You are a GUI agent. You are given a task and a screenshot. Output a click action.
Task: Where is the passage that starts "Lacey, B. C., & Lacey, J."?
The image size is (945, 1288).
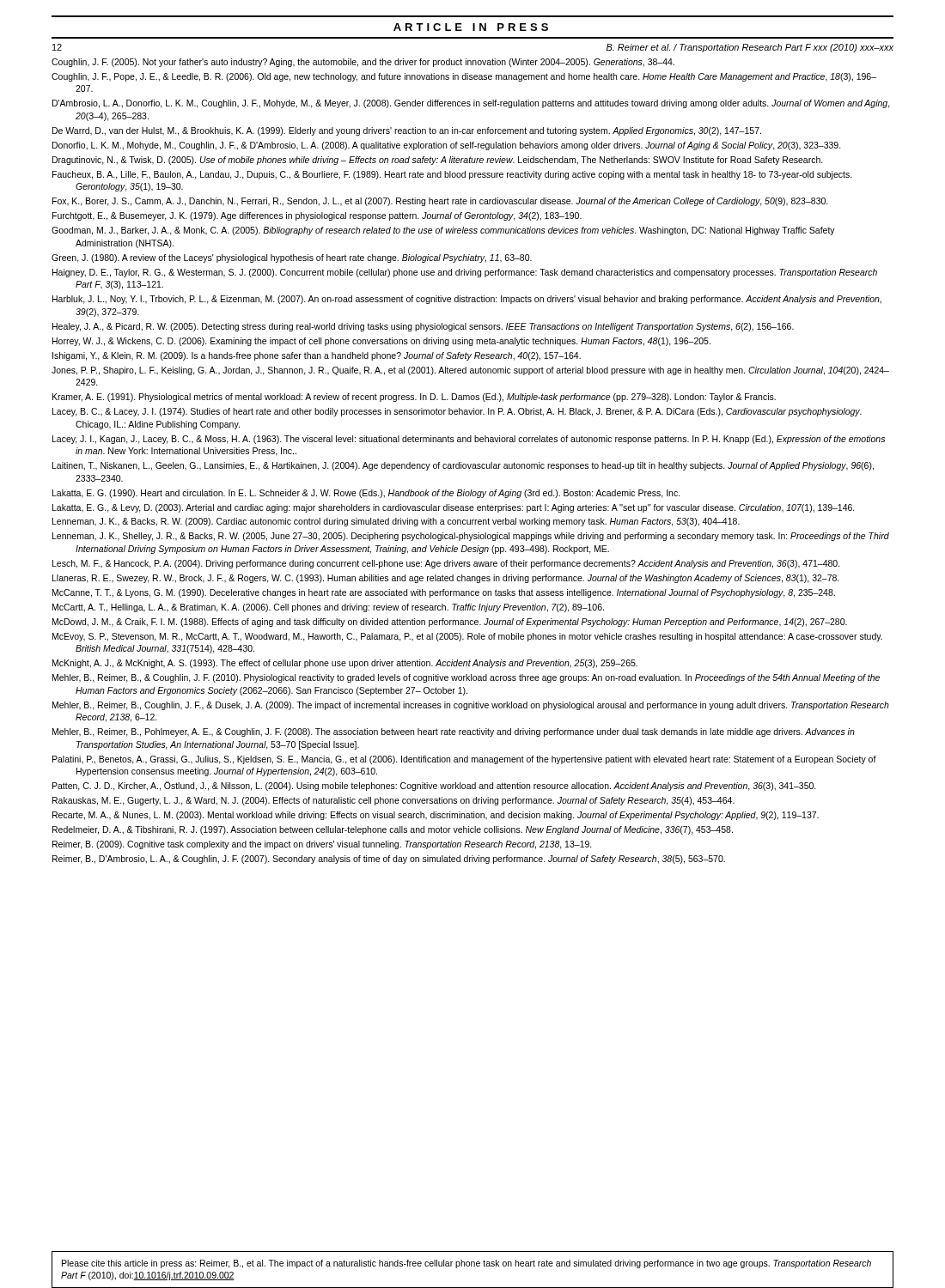[457, 418]
